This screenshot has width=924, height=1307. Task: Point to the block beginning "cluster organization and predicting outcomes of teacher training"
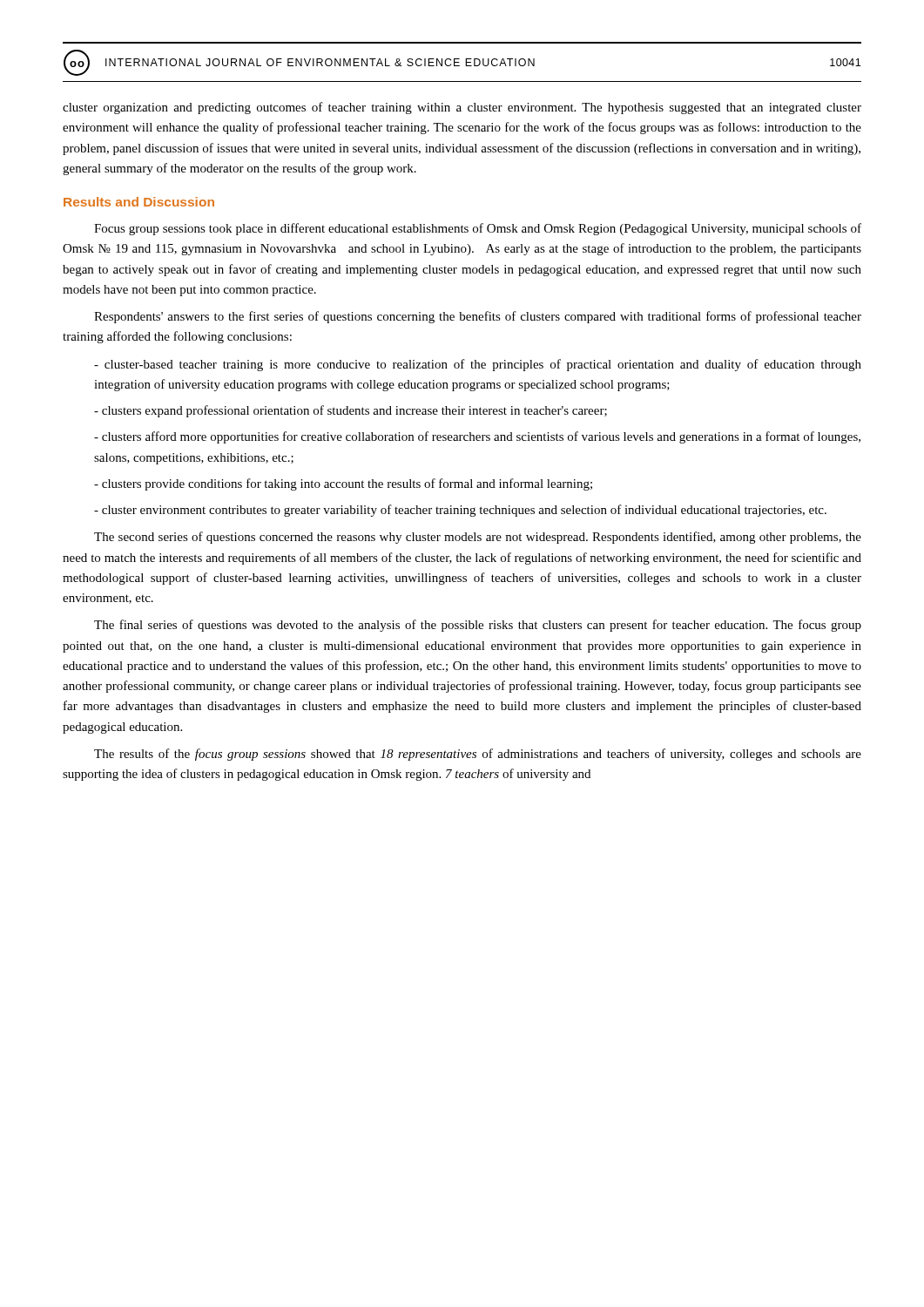462,138
